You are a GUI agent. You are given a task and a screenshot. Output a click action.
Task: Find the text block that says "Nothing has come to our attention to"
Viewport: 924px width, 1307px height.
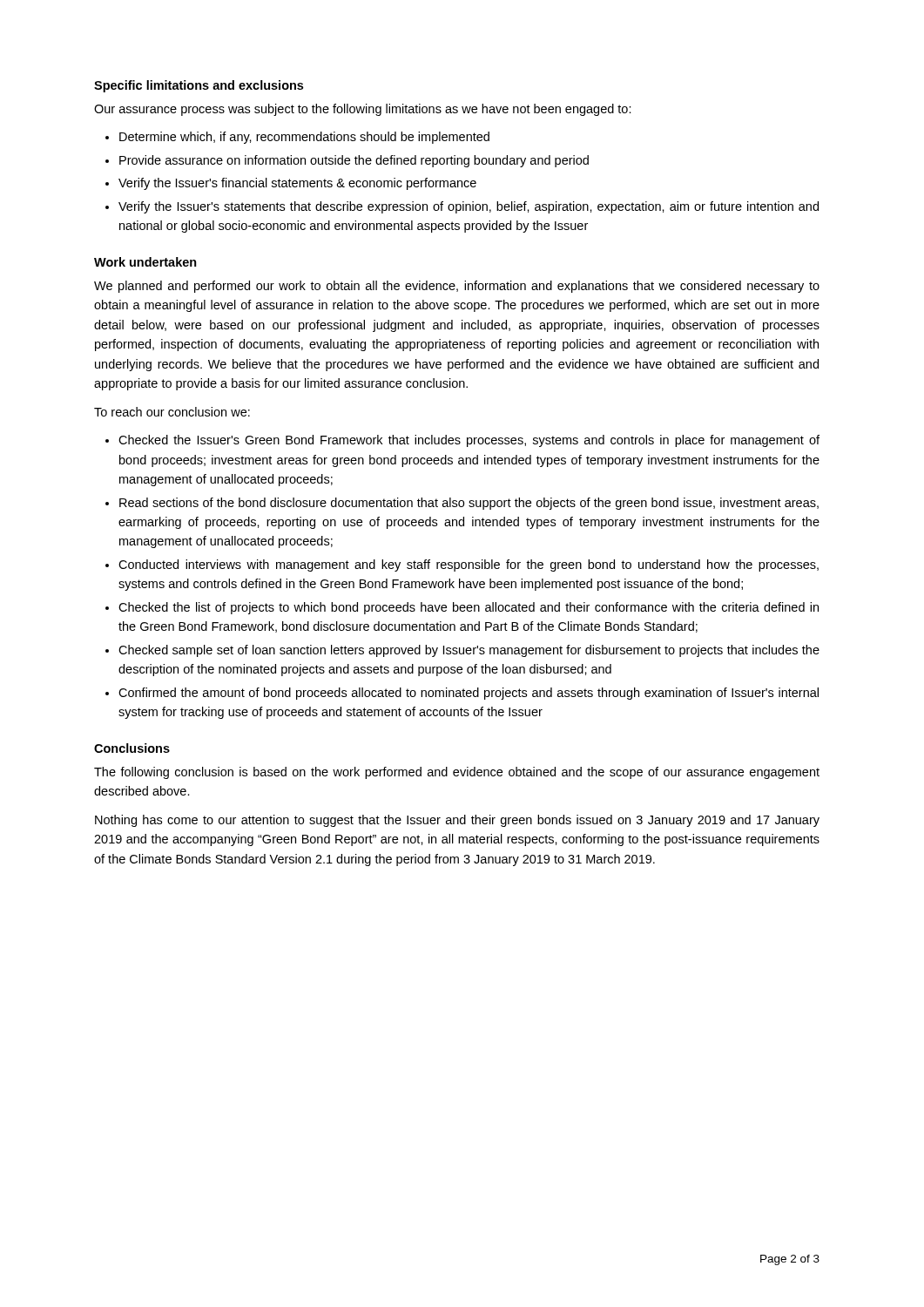coord(457,839)
